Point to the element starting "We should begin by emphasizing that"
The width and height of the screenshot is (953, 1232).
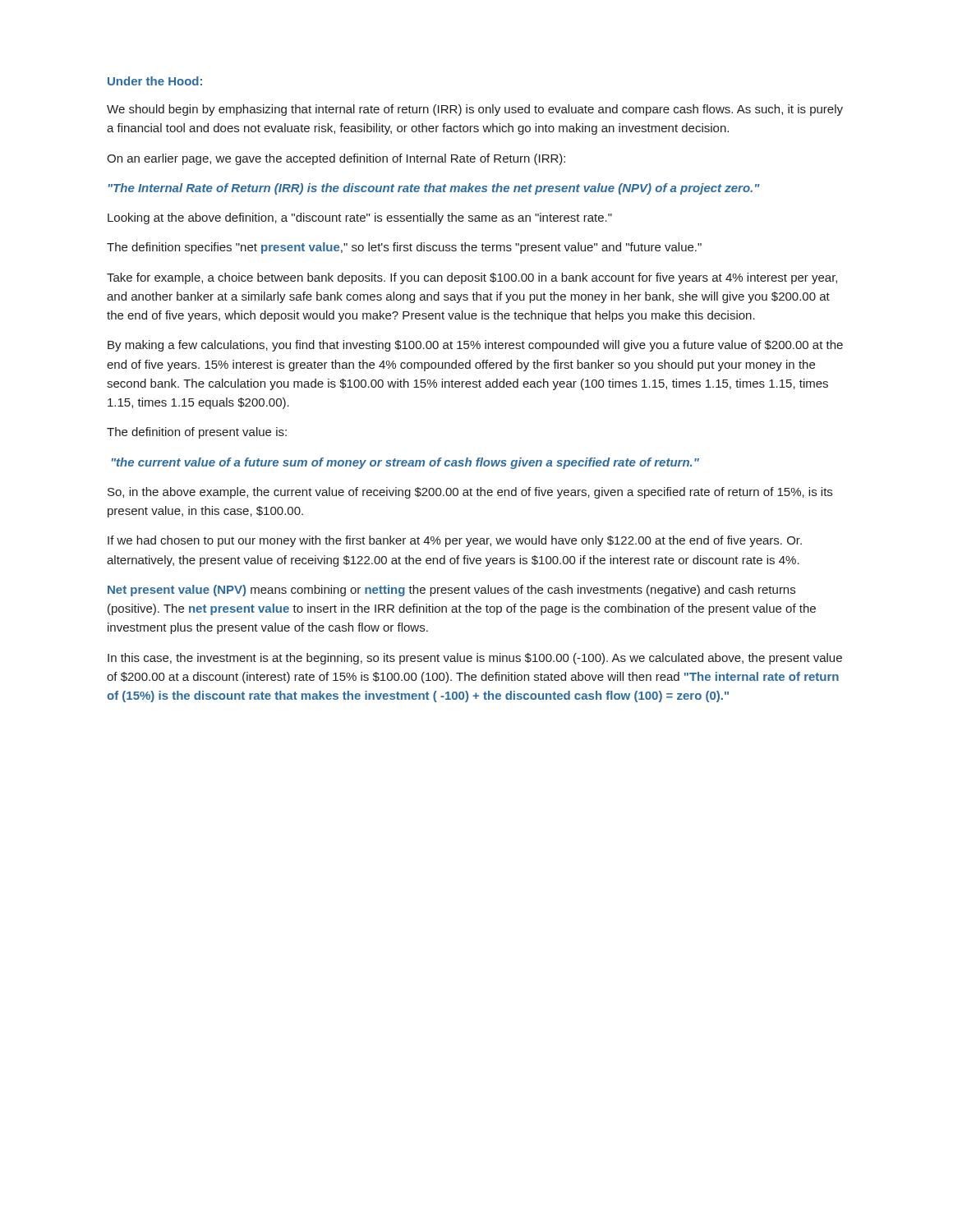(475, 118)
